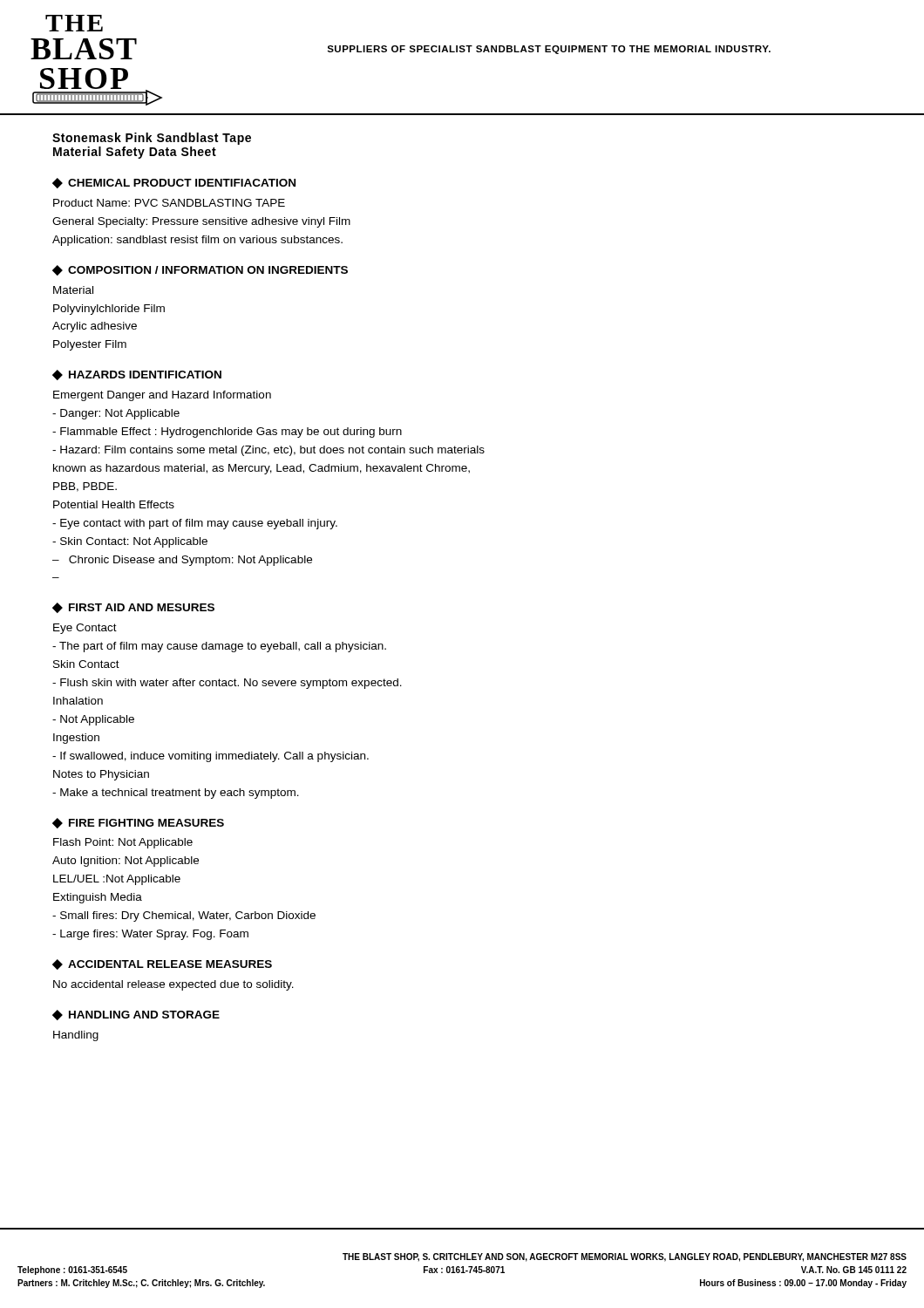Navigate to the text starting "Product Name: PVC"
This screenshot has height=1308, width=924.
(x=169, y=203)
